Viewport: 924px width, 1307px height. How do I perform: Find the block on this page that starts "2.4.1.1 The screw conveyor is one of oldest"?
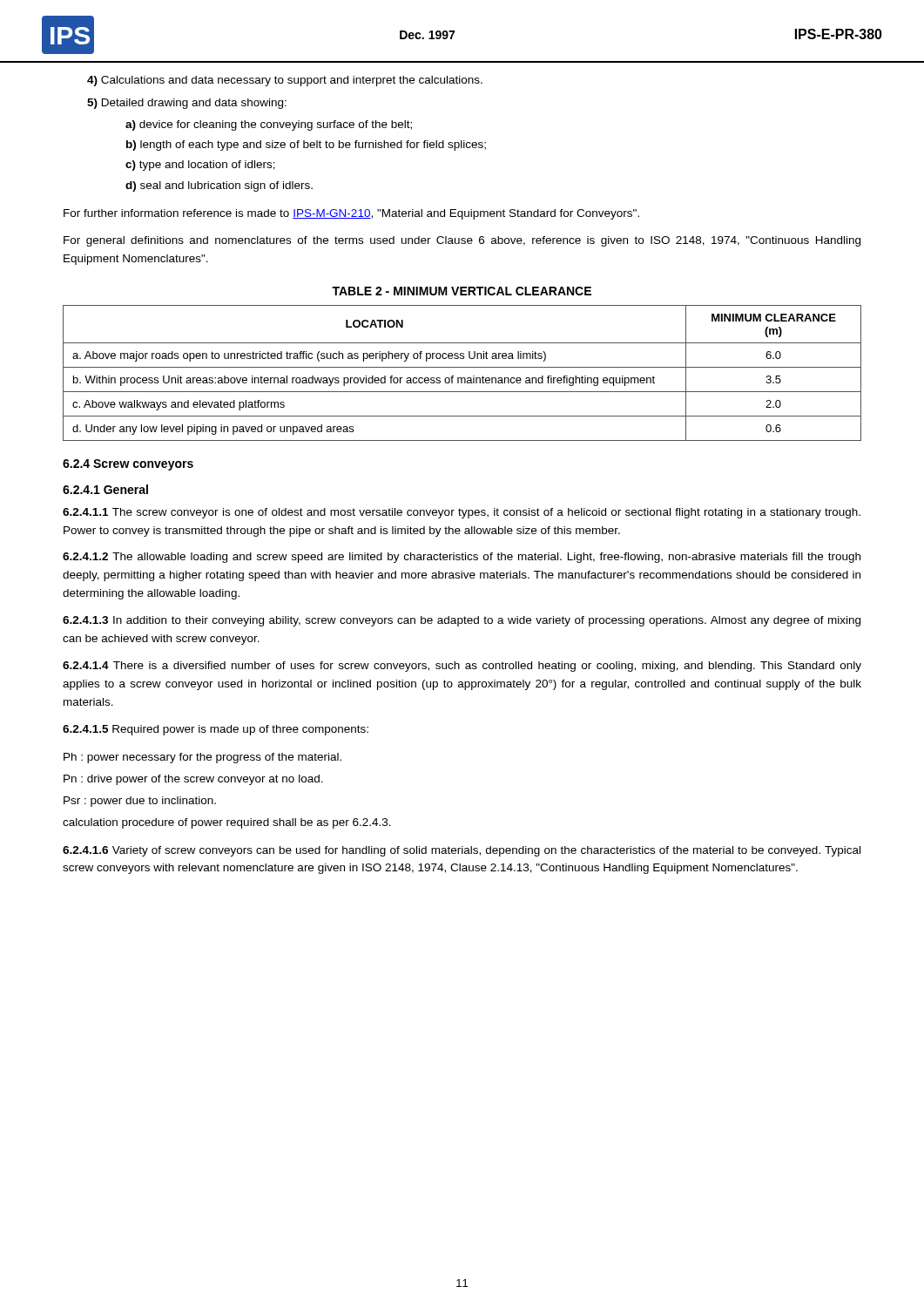click(462, 521)
